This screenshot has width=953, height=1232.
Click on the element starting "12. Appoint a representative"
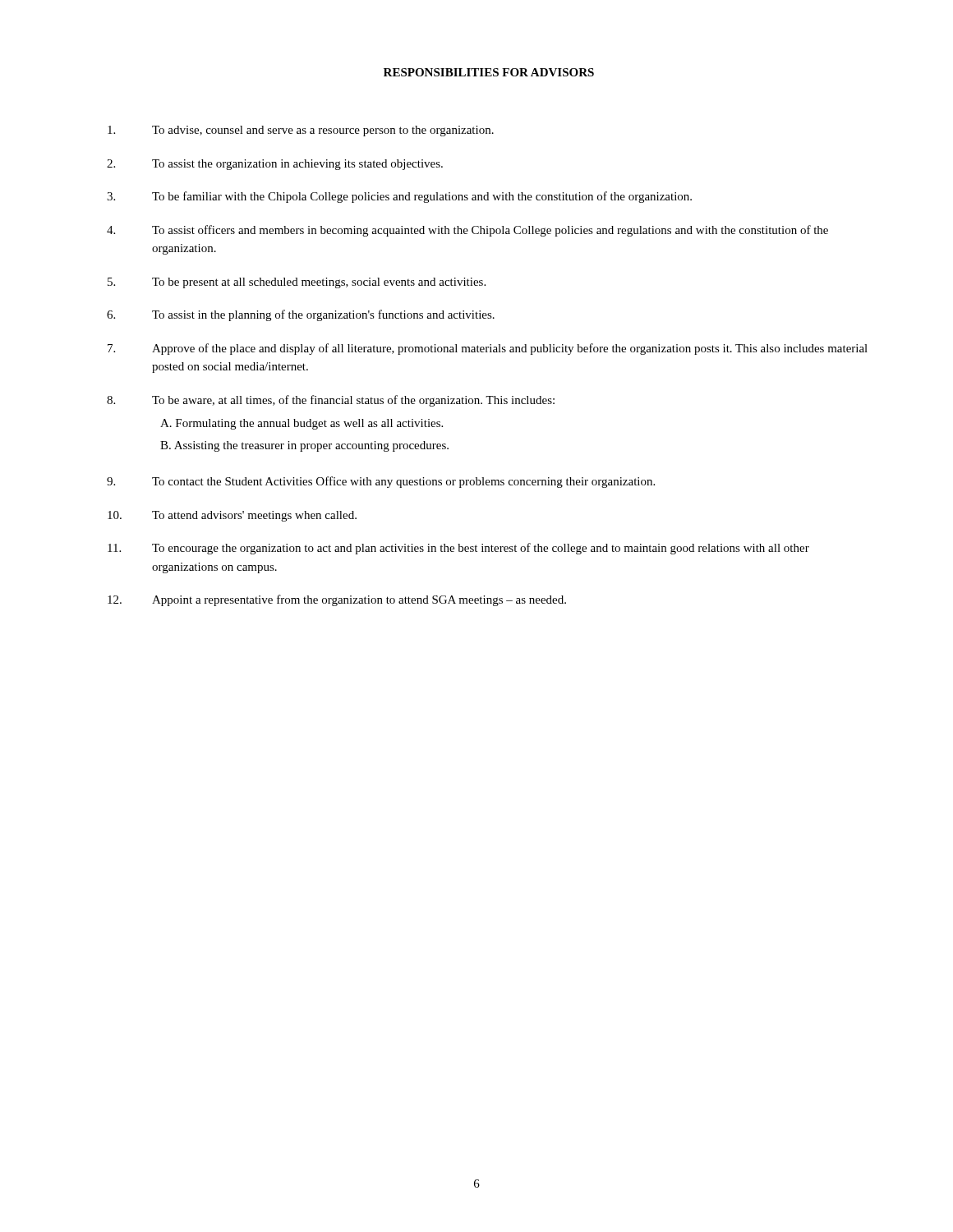click(x=489, y=600)
